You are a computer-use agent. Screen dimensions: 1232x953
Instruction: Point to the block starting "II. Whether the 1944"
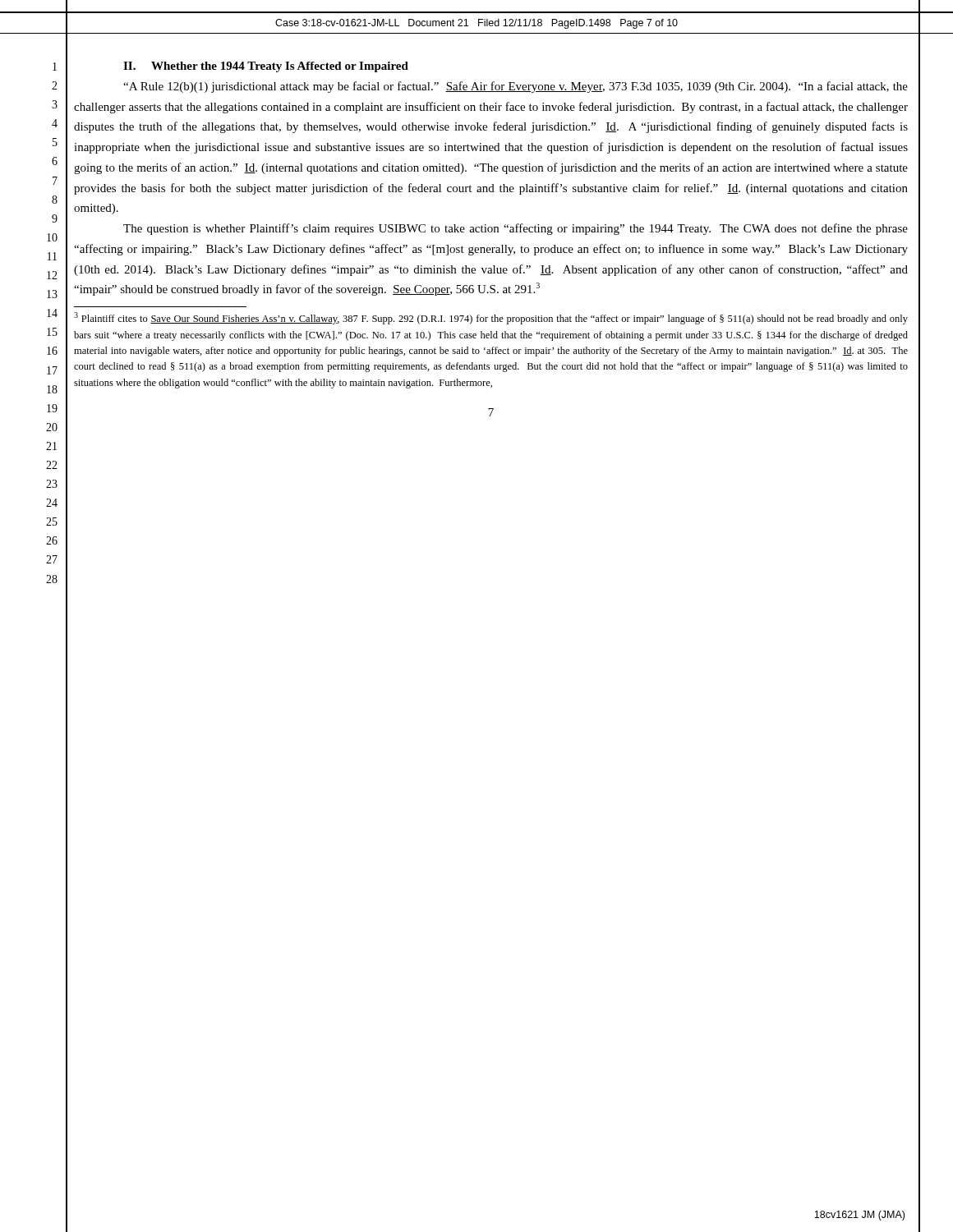[x=266, y=66]
